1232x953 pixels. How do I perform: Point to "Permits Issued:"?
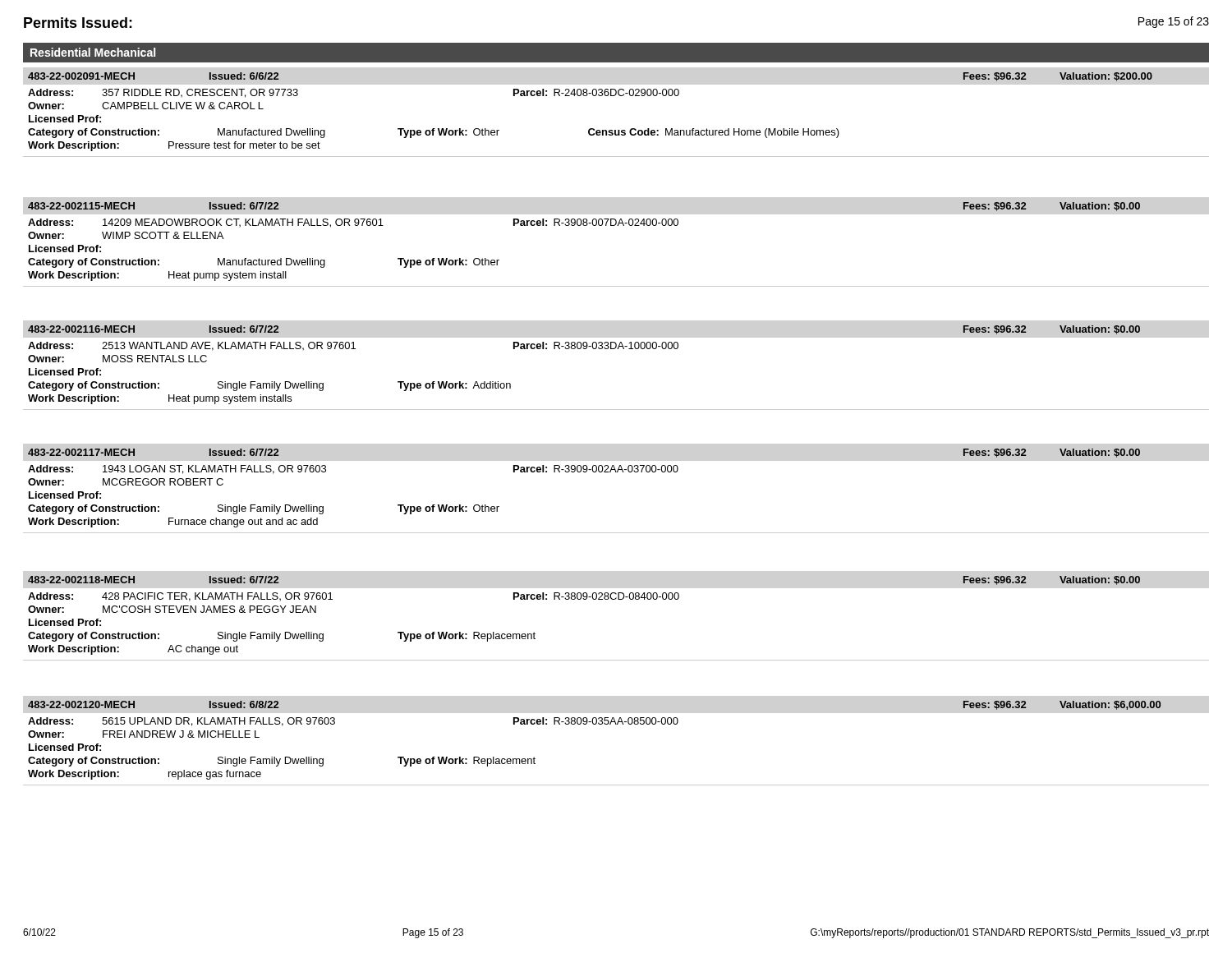click(78, 23)
